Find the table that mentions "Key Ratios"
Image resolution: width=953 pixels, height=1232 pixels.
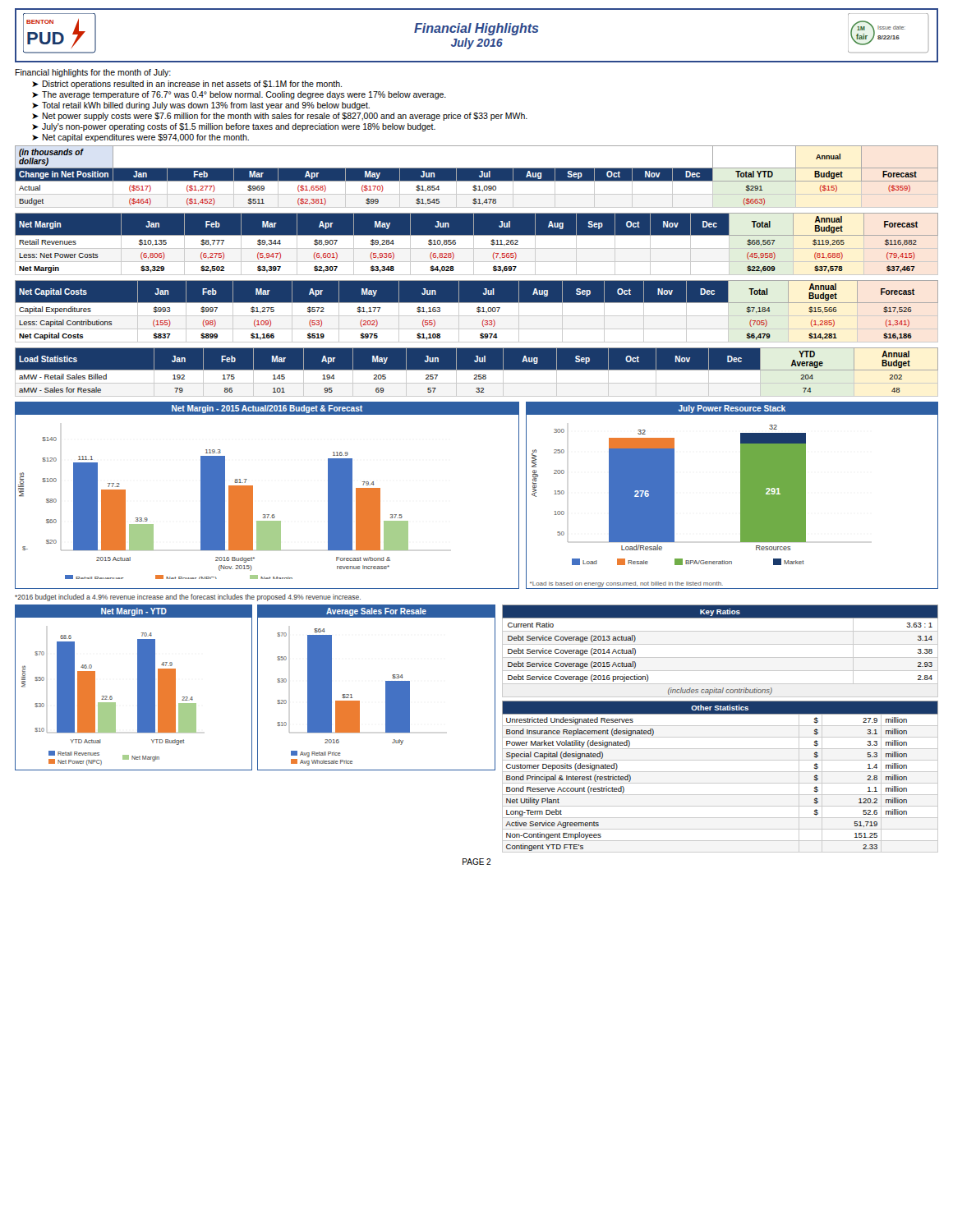720,651
